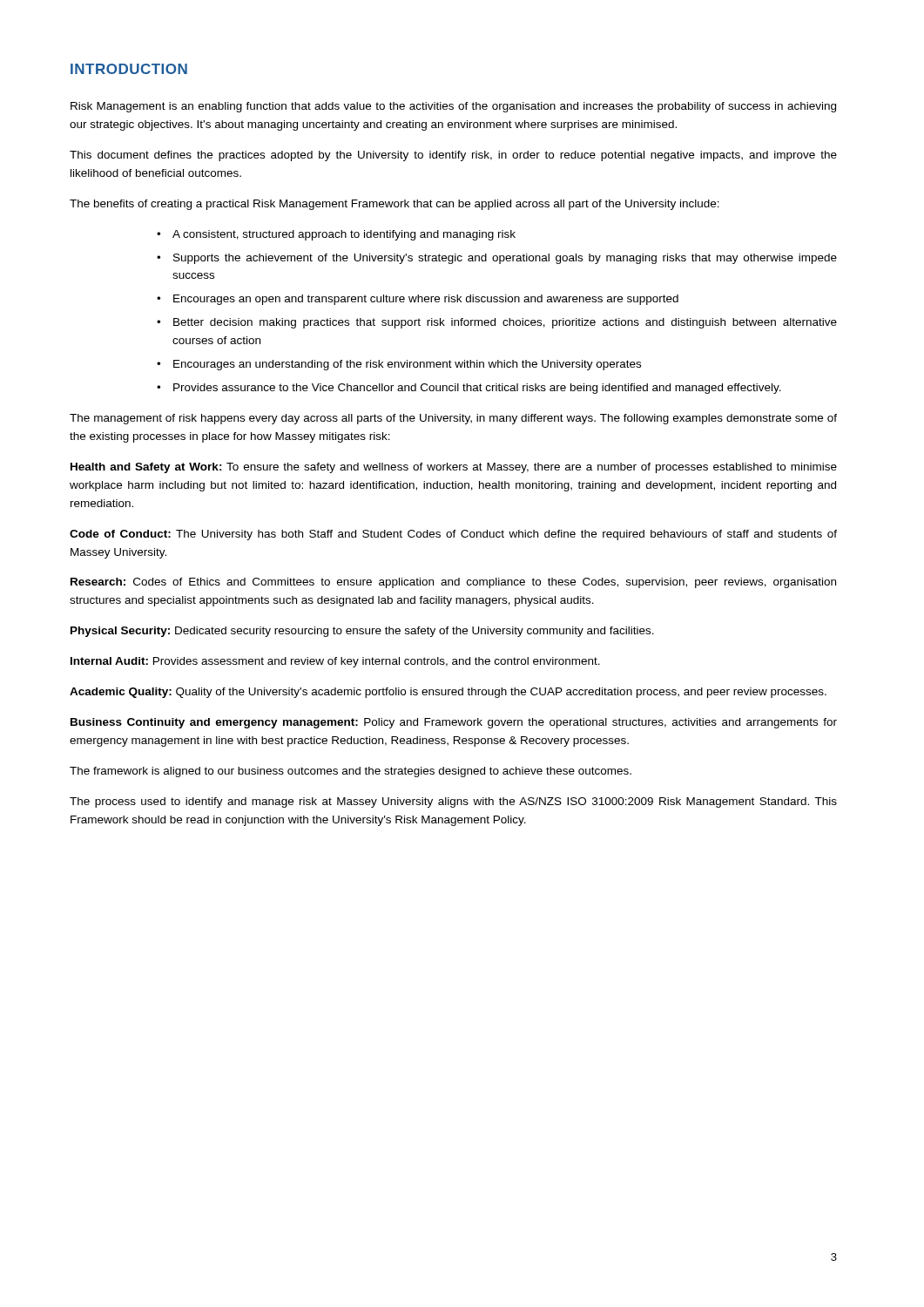
Task: Select the text block with the text "This document defines the practices"
Action: pos(453,164)
